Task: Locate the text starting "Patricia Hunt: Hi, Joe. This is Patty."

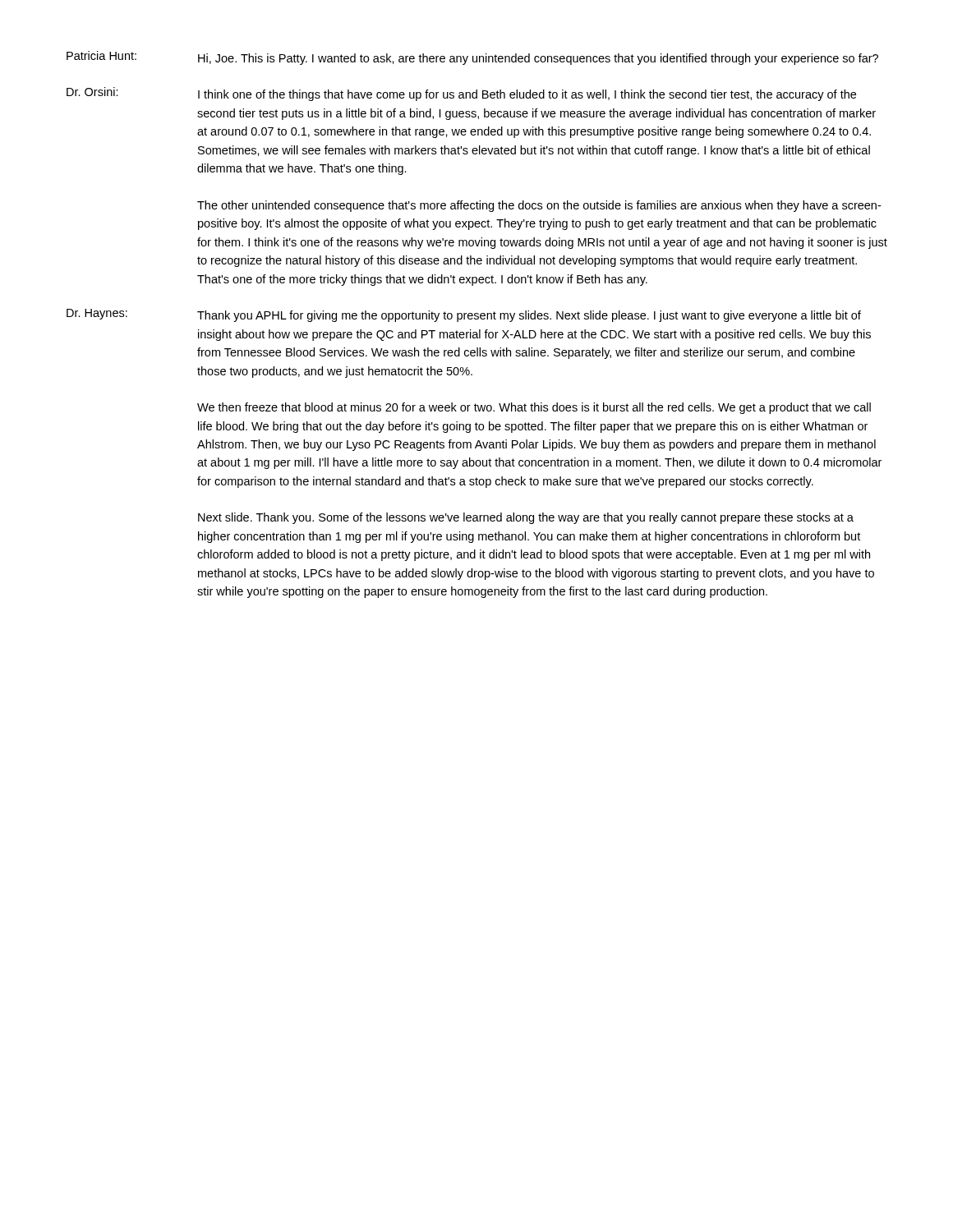Action: pos(476,59)
